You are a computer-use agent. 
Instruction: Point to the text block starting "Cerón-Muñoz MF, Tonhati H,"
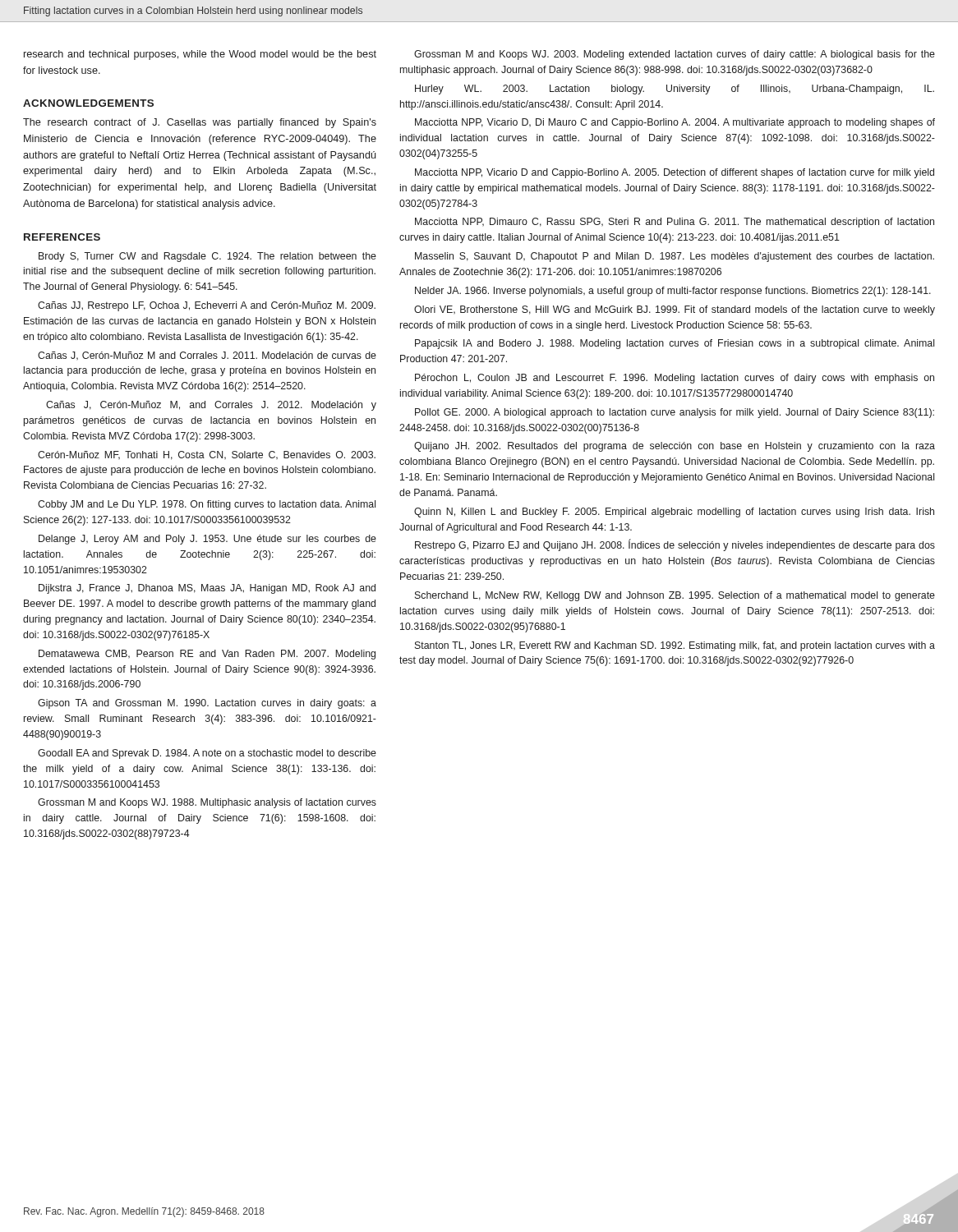coord(200,470)
